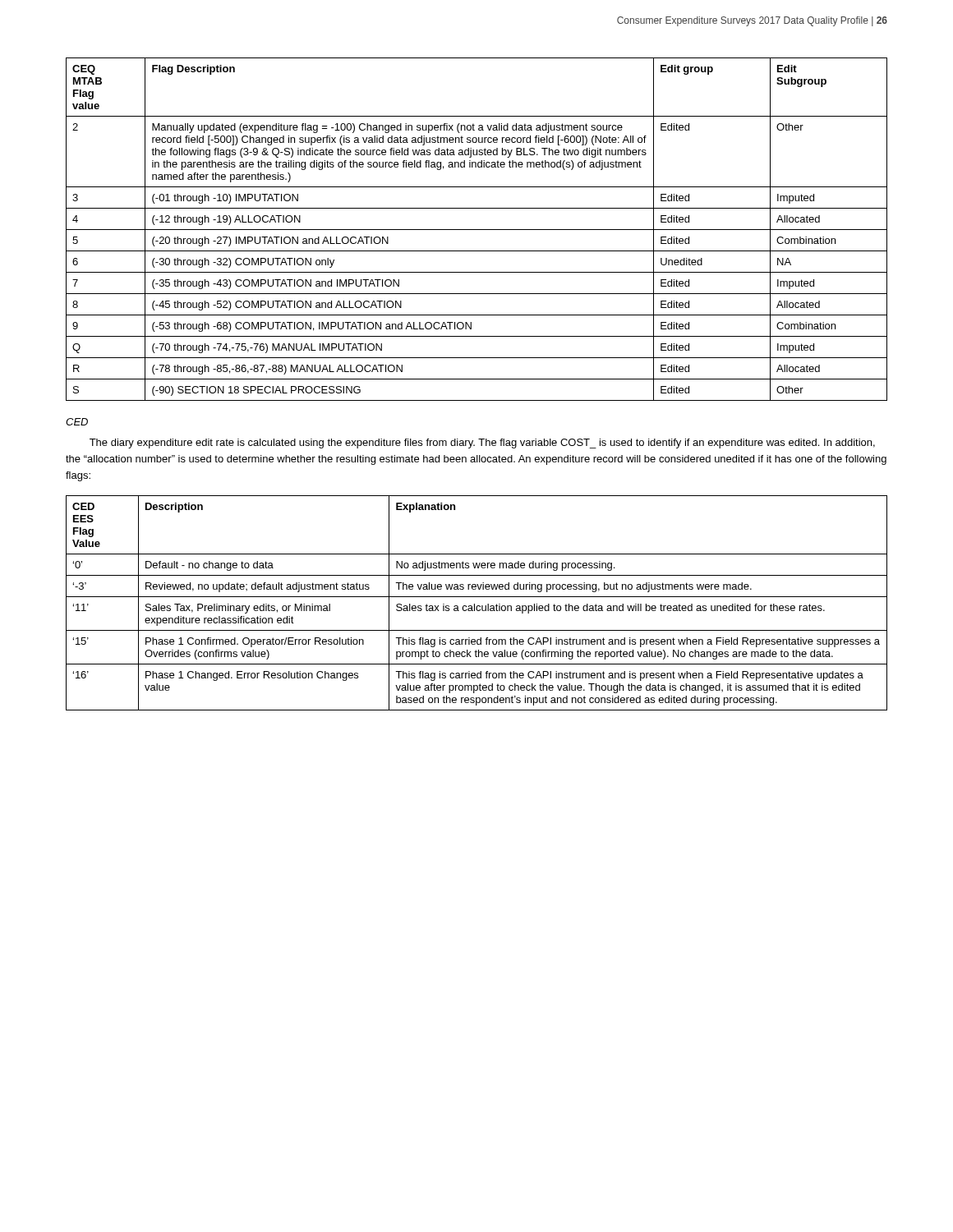The width and height of the screenshot is (953, 1232).
Task: Click on the text block with the text "The diary expenditure"
Action: (x=476, y=459)
